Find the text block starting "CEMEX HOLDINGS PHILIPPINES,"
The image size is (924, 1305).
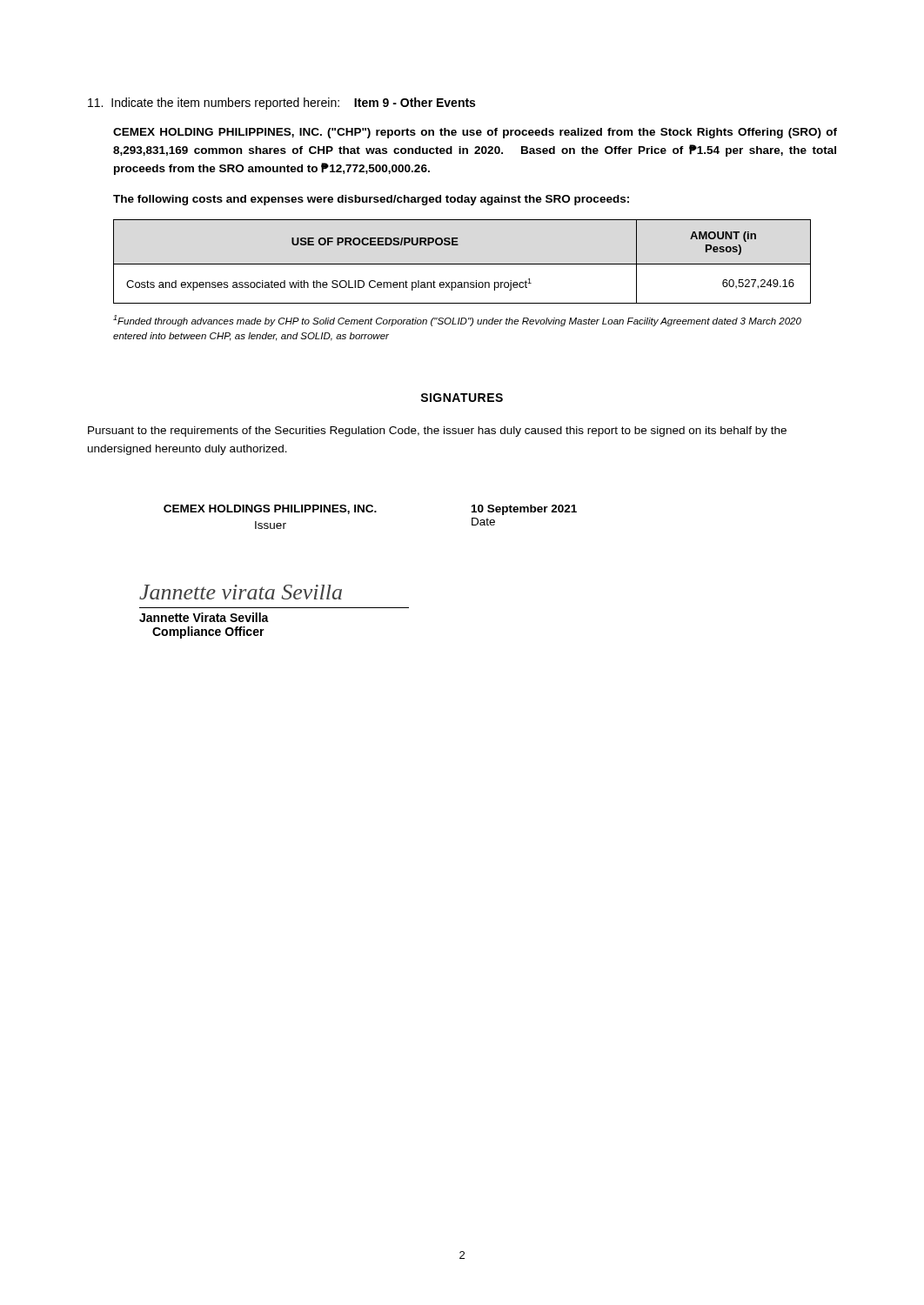[270, 517]
